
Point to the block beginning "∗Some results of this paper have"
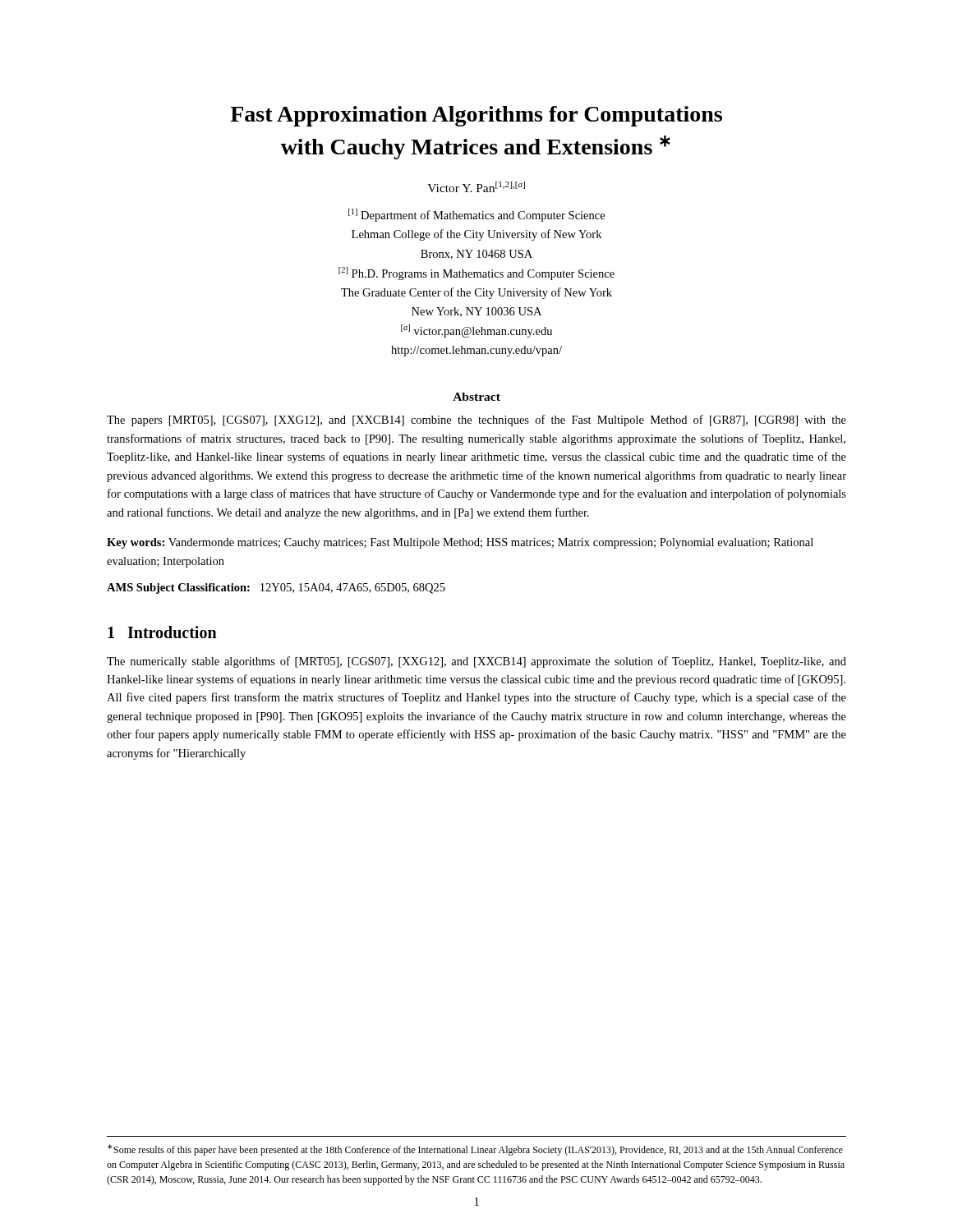tap(476, 1164)
